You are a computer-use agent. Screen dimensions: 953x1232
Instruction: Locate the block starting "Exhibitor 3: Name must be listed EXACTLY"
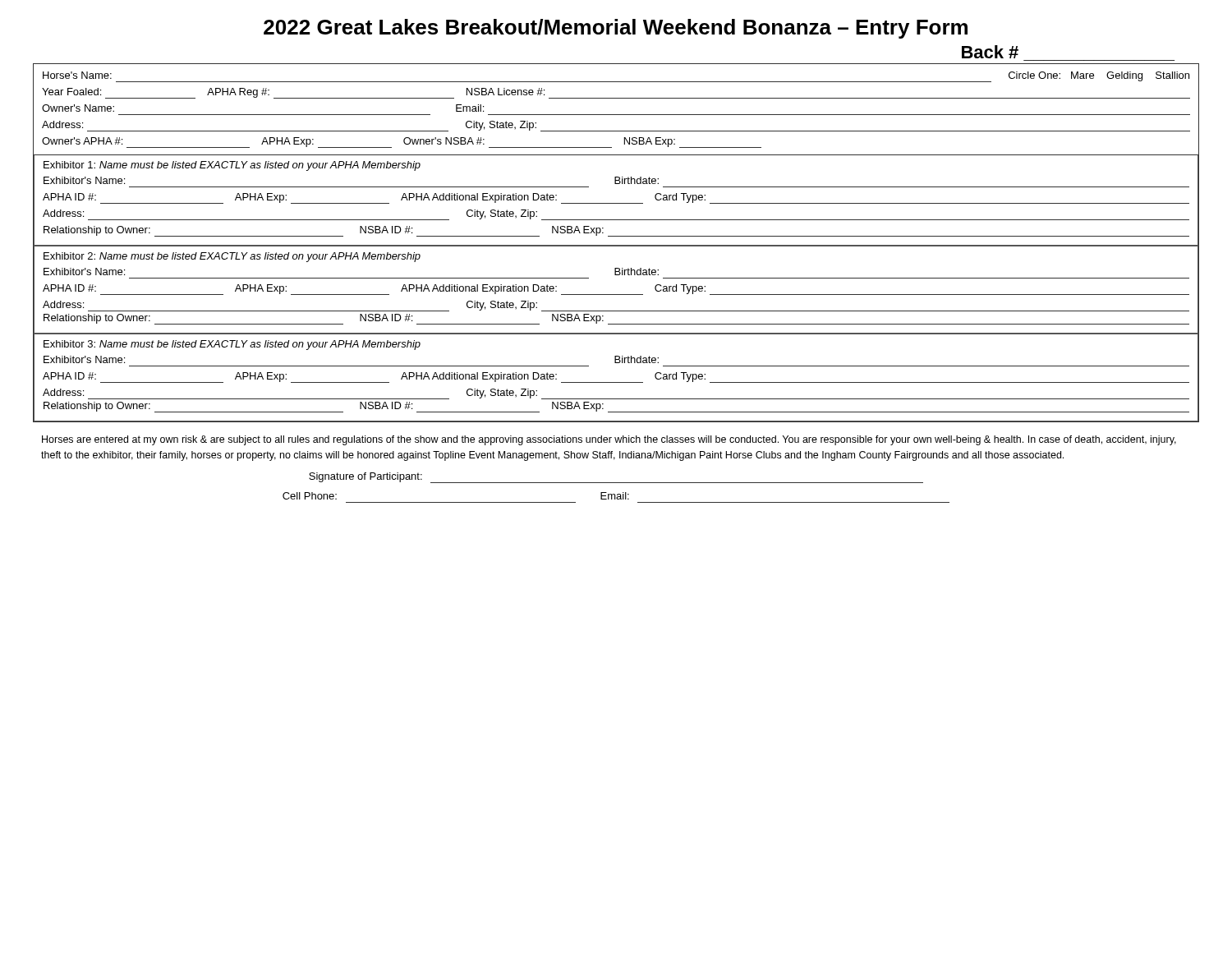[x=616, y=378]
